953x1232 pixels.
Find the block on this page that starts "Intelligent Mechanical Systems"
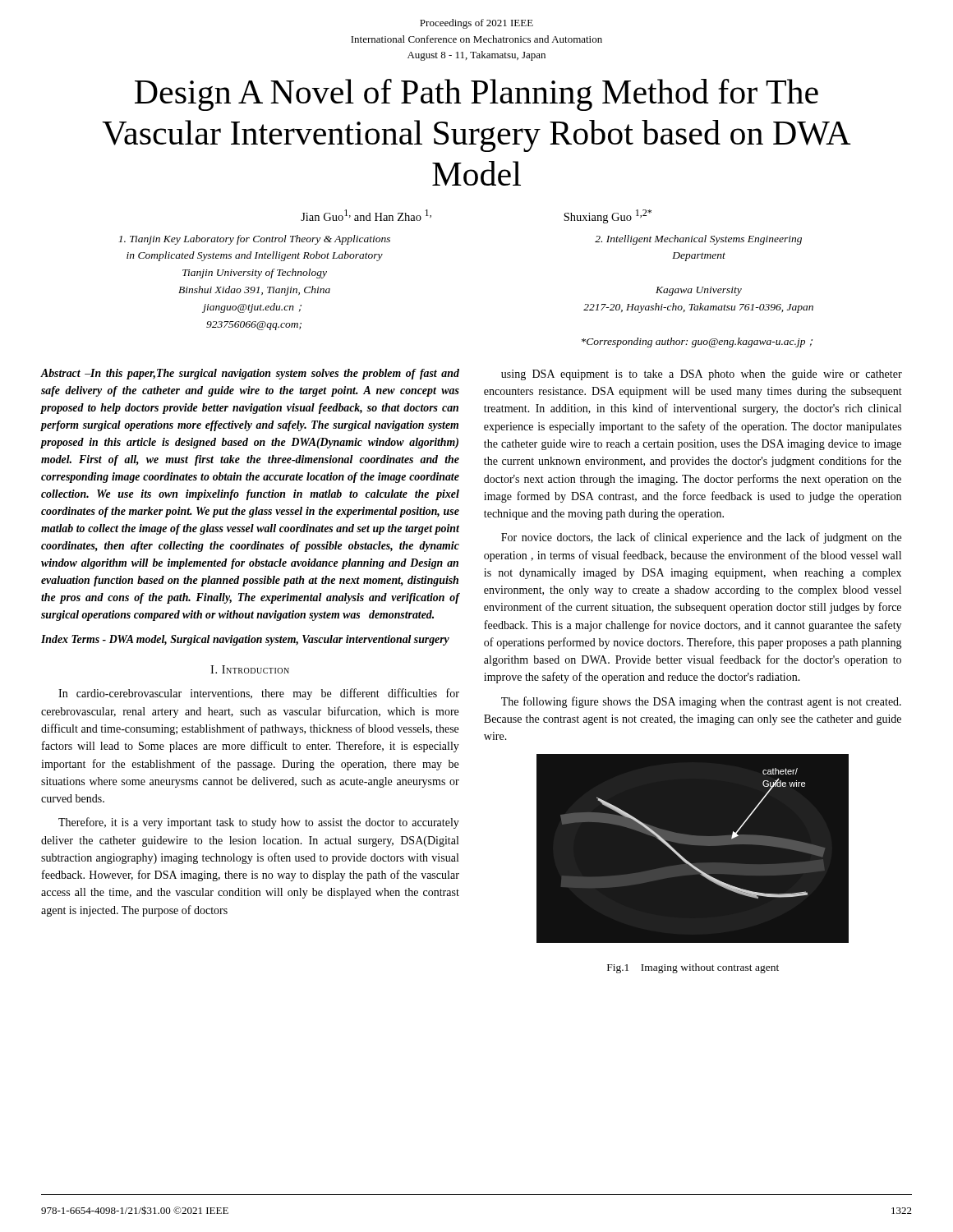[699, 290]
